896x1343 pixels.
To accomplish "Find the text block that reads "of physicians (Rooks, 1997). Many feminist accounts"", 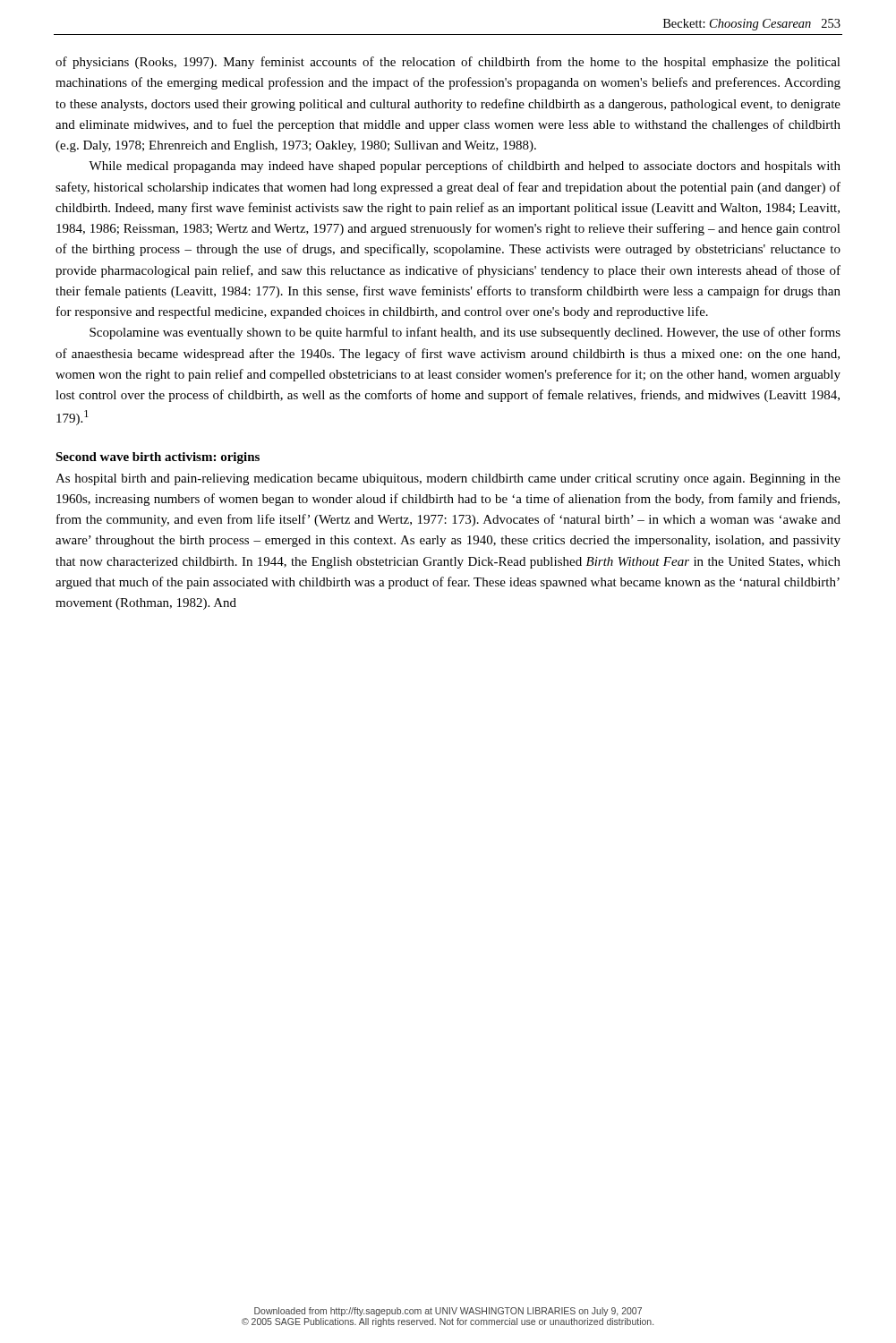I will pos(448,104).
